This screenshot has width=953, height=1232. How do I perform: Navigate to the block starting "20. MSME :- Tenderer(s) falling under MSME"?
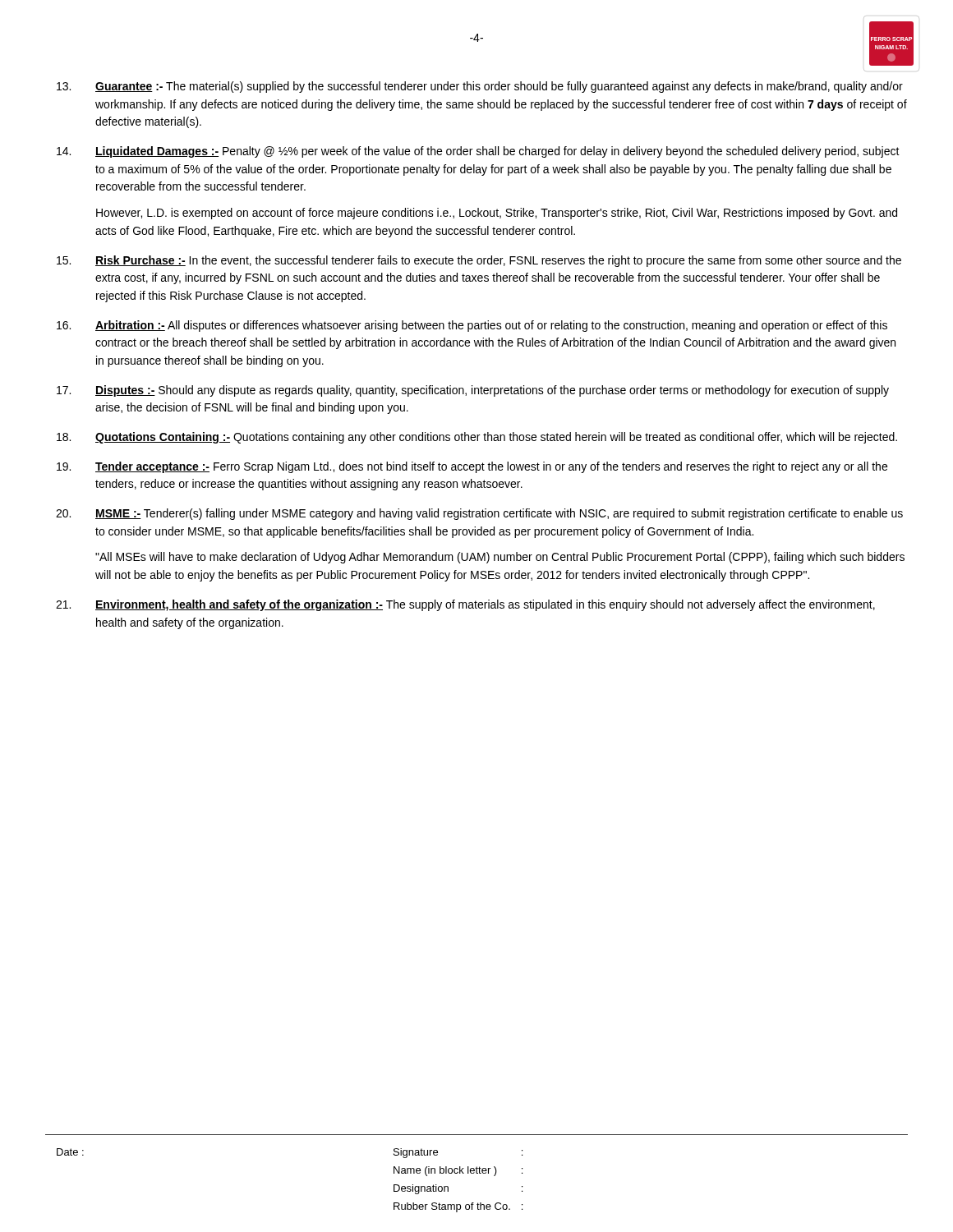coord(482,545)
